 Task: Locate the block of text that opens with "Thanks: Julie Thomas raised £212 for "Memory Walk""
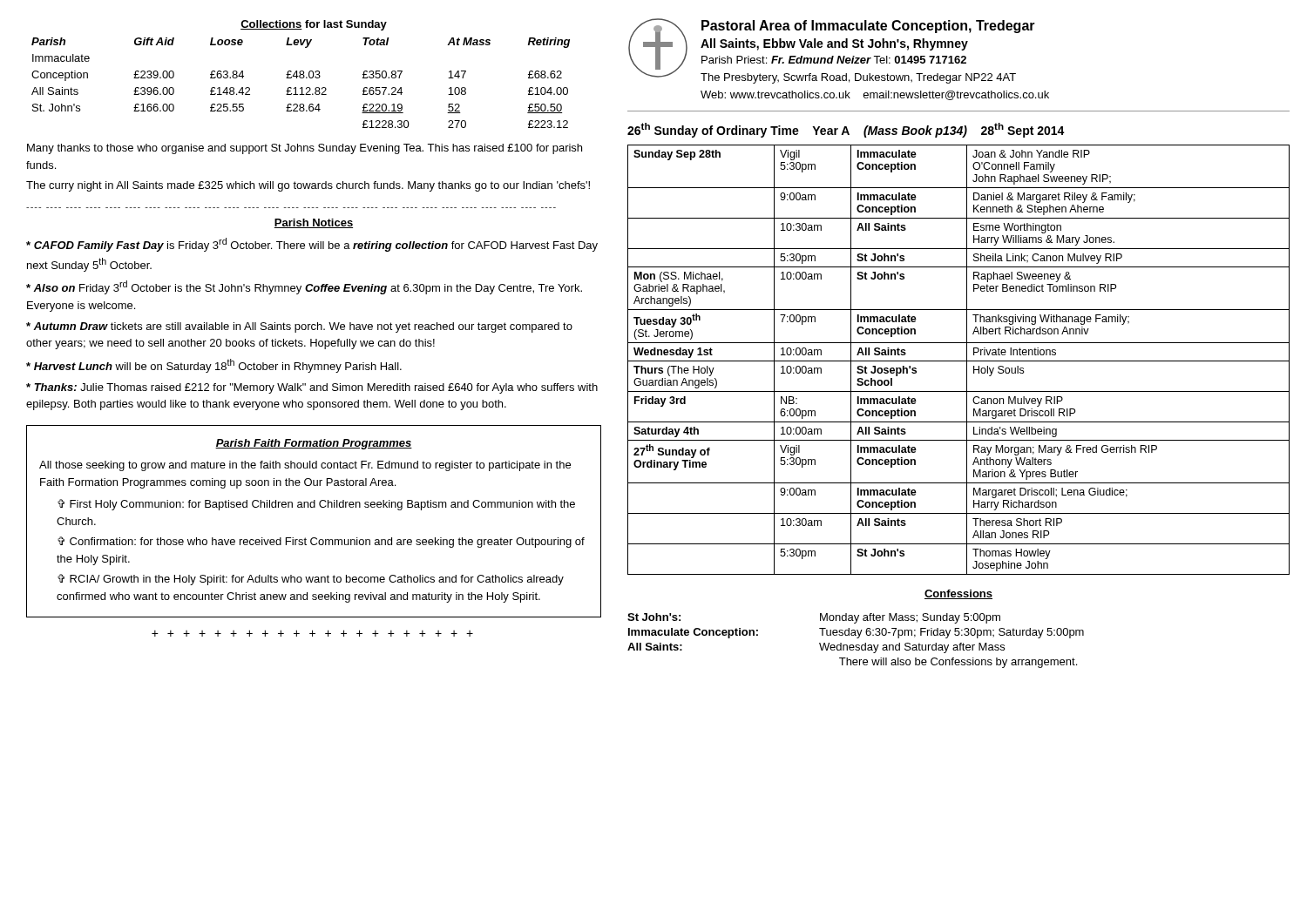pos(312,395)
